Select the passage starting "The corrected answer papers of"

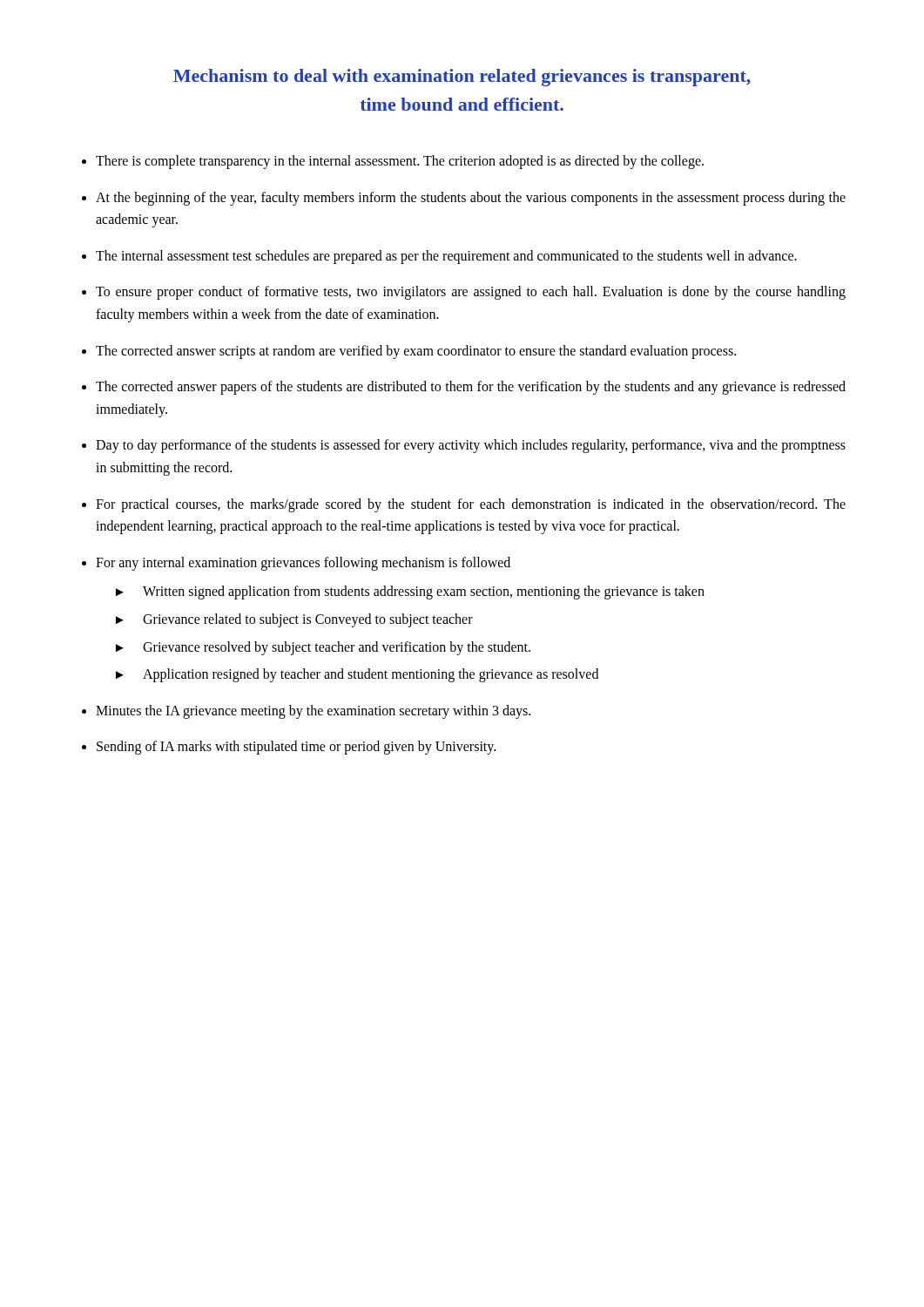(471, 398)
